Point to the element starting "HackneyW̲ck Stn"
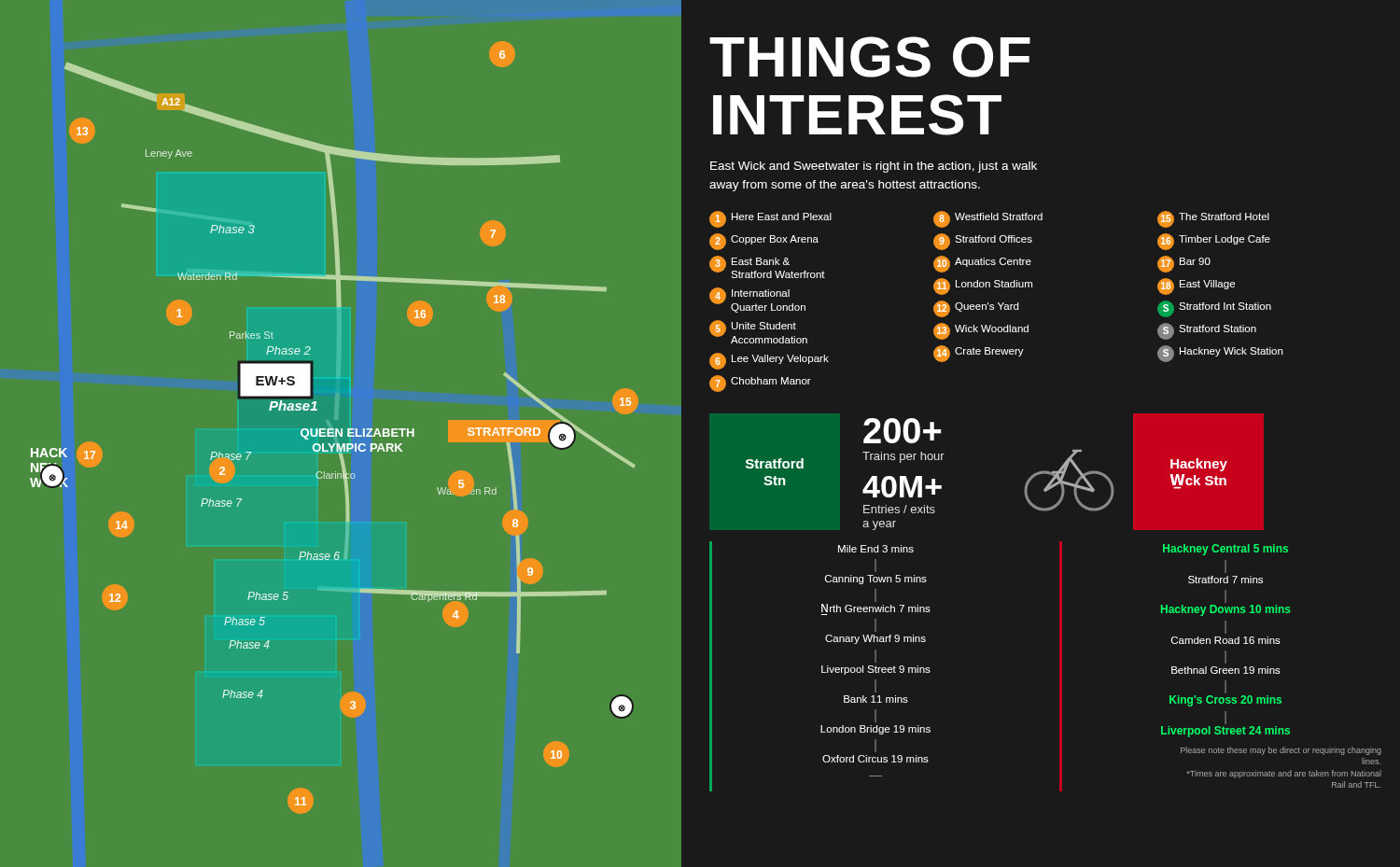The width and height of the screenshot is (1400, 867). tap(1198, 472)
